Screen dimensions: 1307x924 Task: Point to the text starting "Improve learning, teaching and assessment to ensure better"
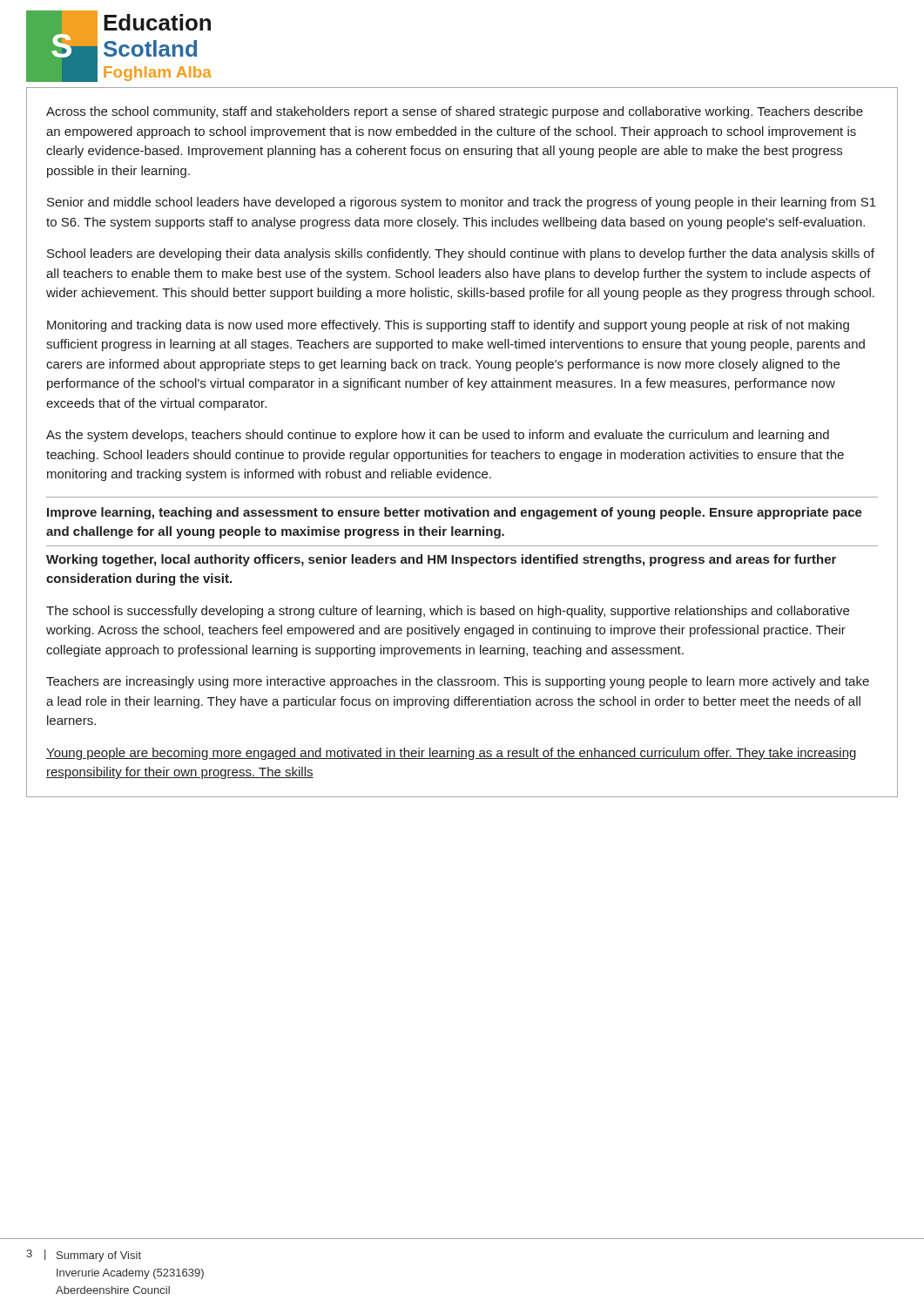pyautogui.click(x=454, y=521)
